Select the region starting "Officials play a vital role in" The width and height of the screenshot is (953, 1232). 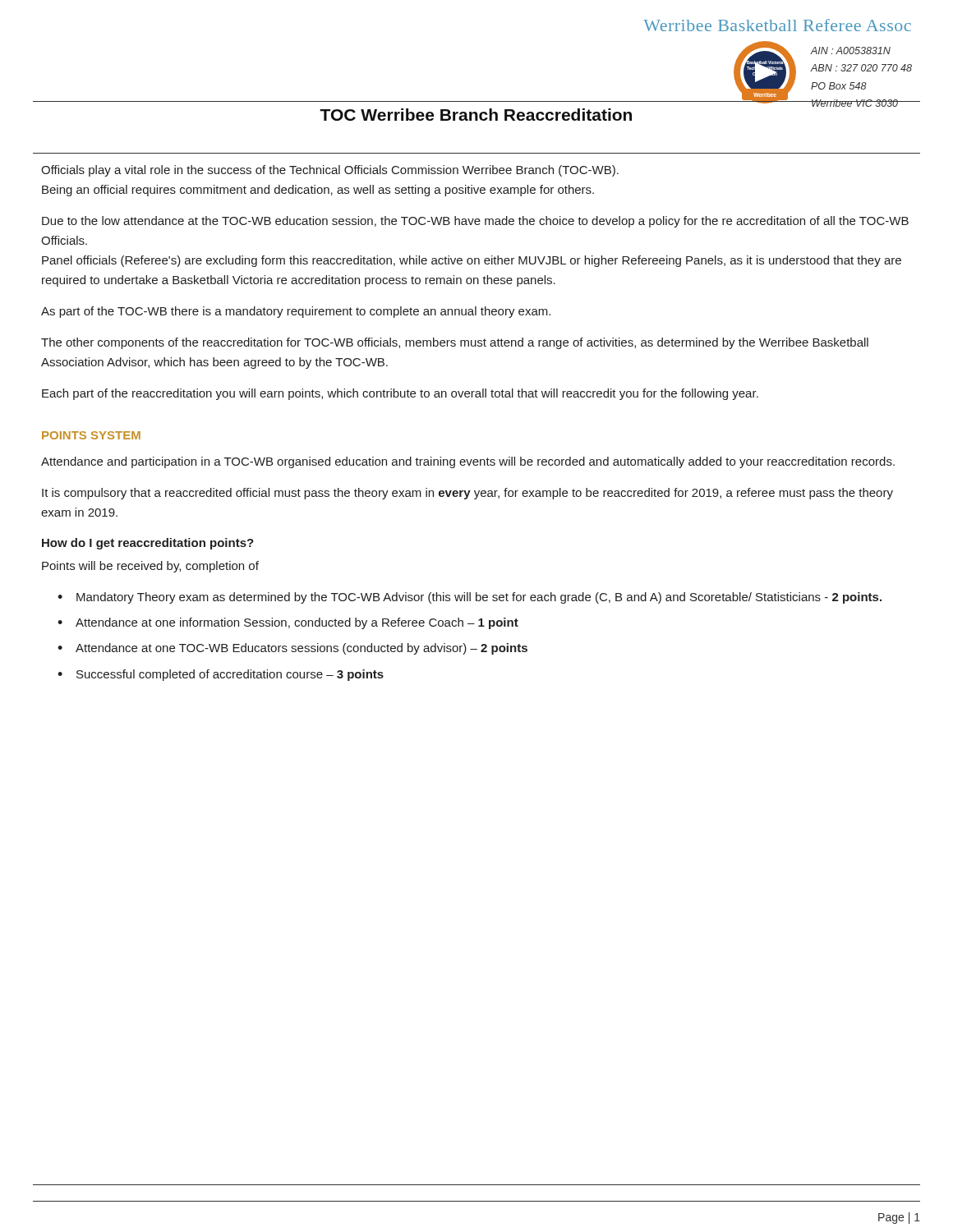330,179
